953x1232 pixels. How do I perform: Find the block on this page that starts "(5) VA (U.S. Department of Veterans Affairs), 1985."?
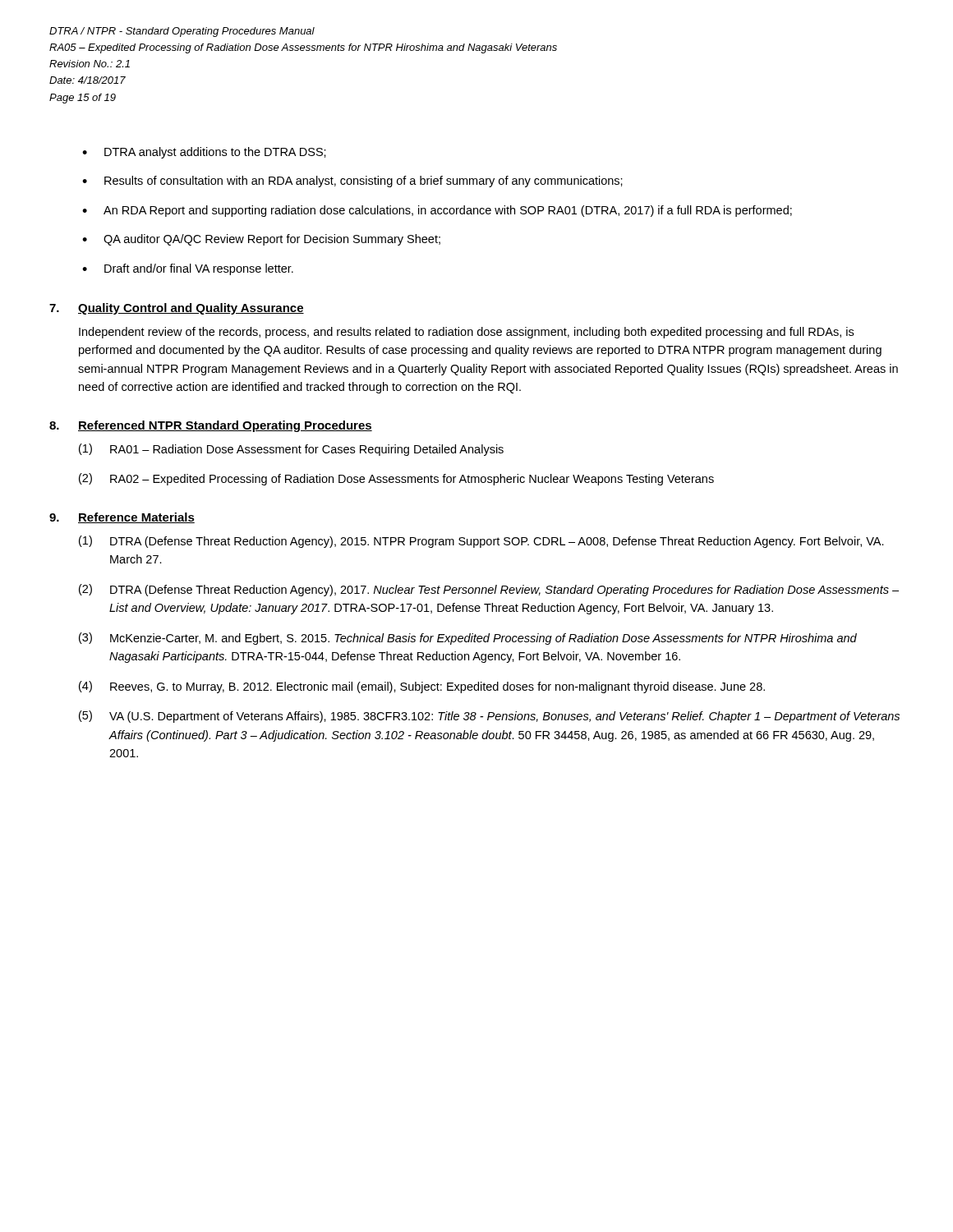(491, 735)
